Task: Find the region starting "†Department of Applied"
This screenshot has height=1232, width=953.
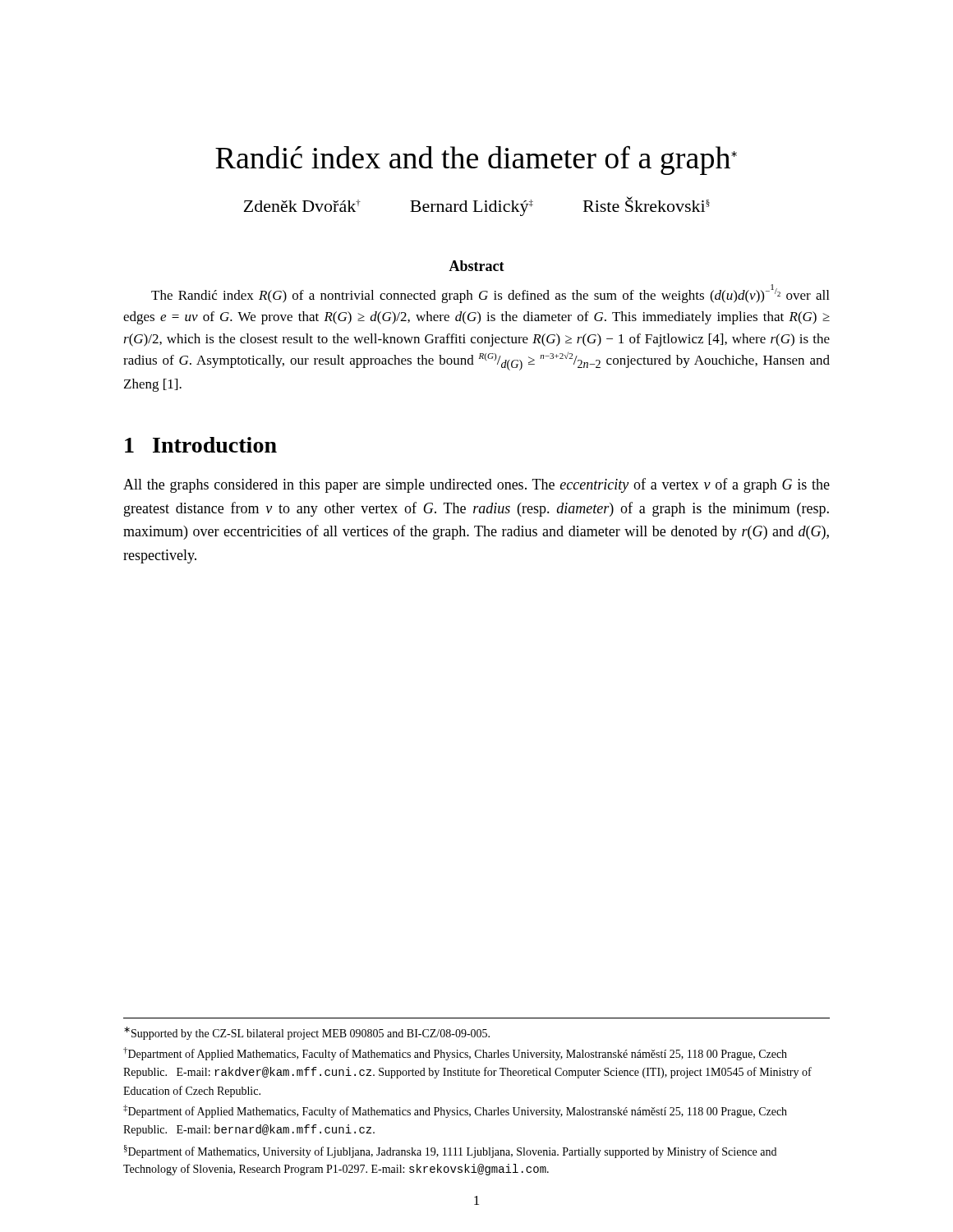Action: coord(467,1071)
